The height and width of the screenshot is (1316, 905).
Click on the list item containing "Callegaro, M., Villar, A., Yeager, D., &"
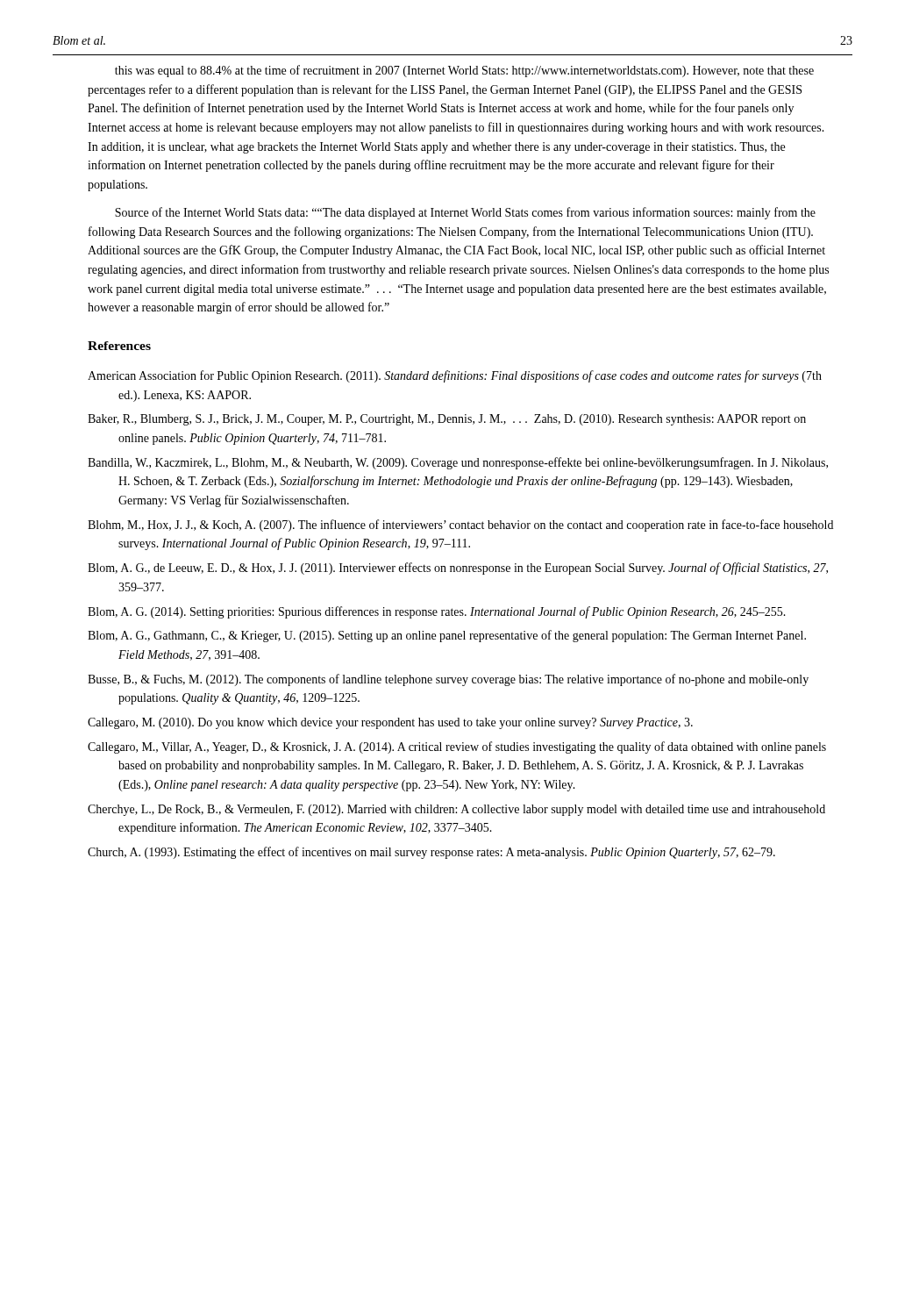(457, 766)
